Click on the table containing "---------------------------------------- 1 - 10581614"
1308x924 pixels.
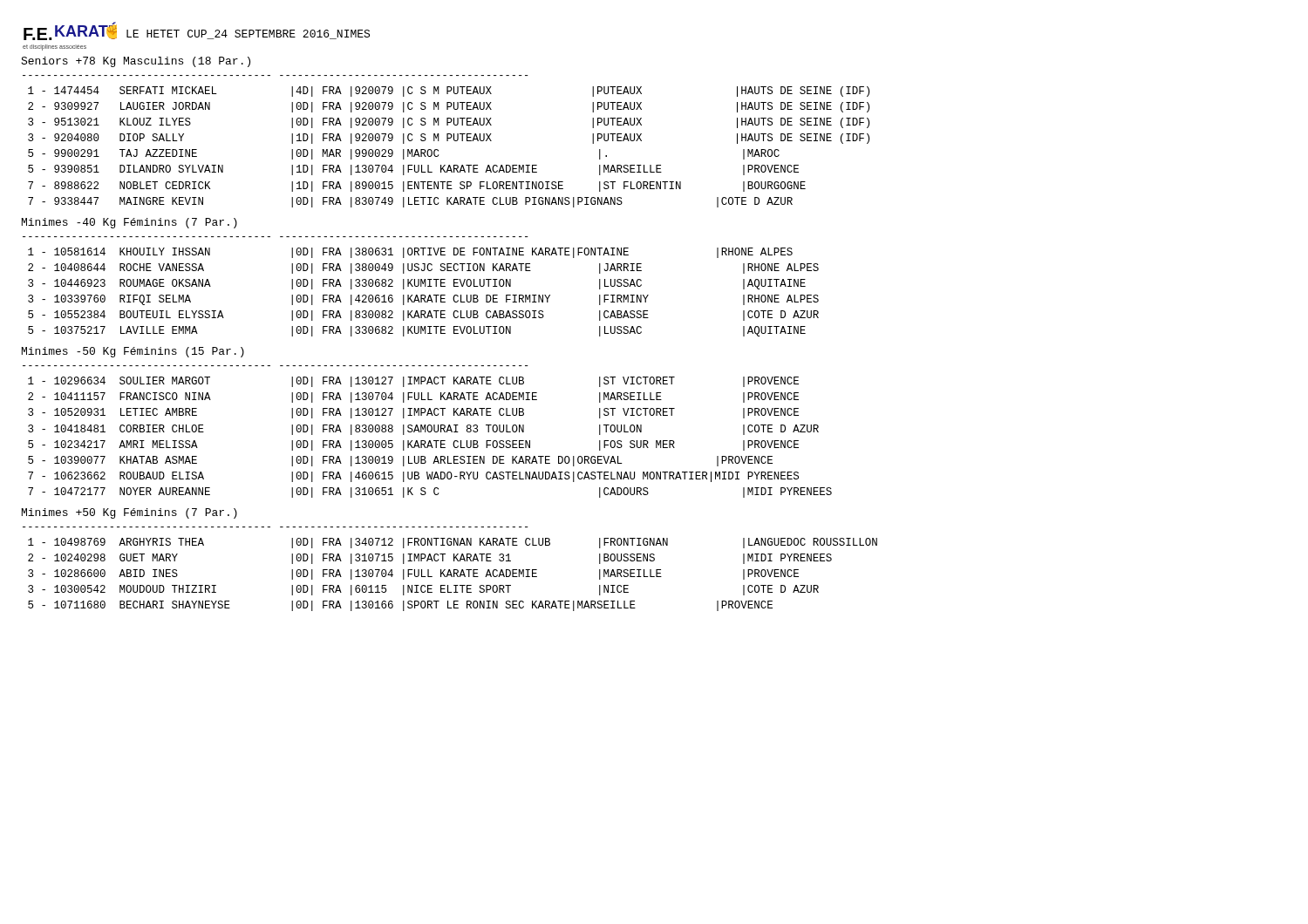[654, 285]
